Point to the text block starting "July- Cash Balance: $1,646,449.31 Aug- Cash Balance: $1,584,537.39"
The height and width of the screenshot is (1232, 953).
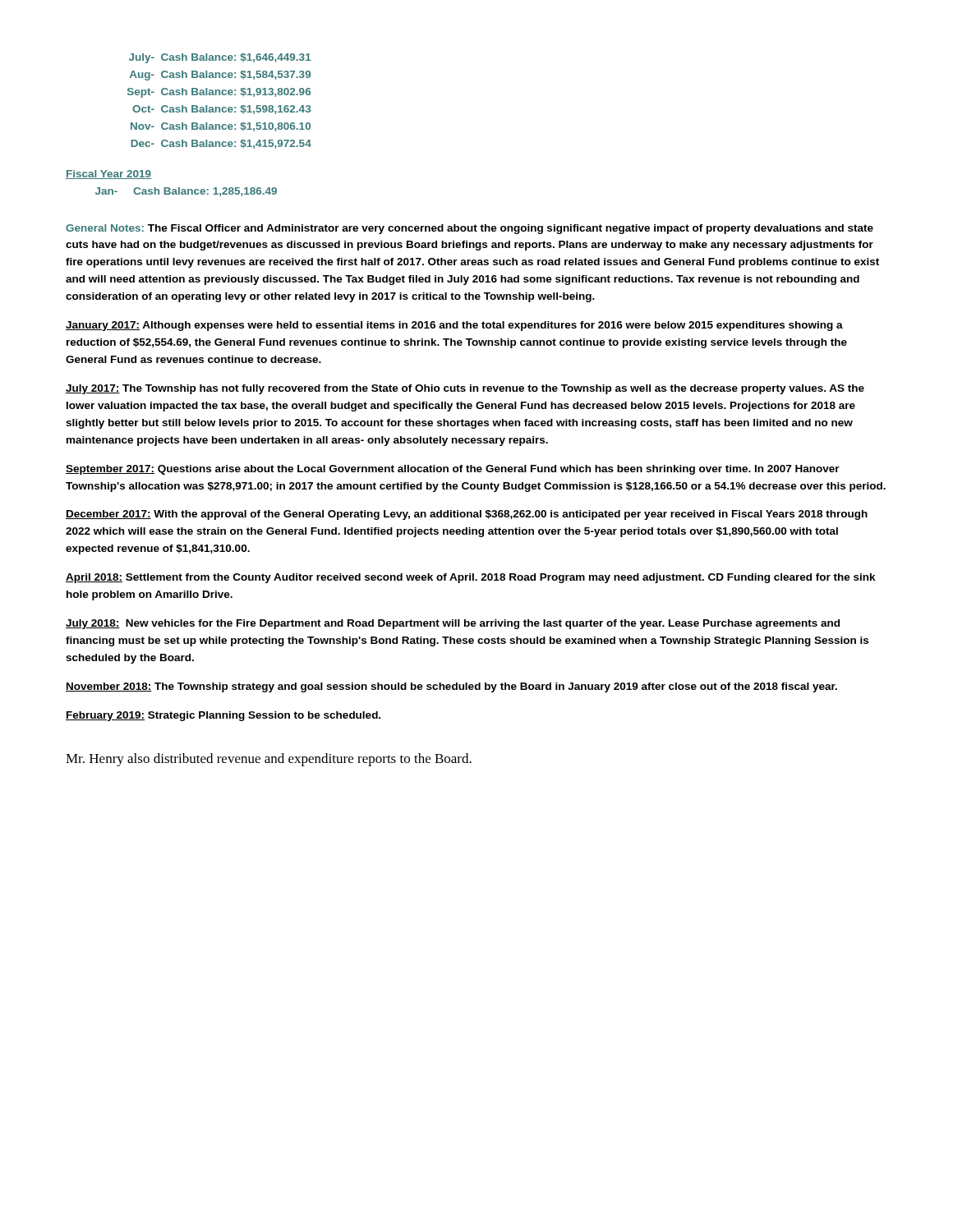(220, 58)
